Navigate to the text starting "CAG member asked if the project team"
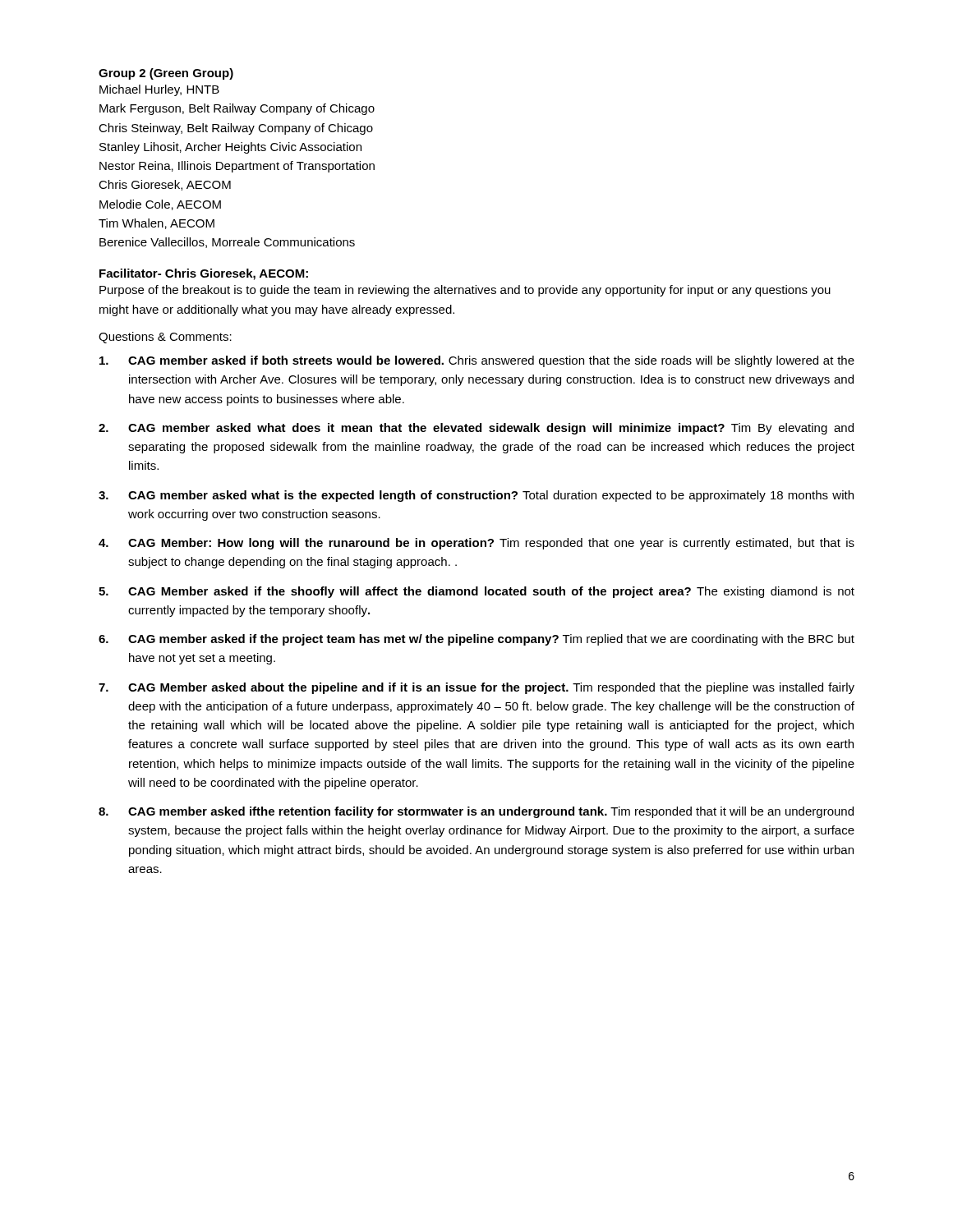This screenshot has width=953, height=1232. (491, 648)
